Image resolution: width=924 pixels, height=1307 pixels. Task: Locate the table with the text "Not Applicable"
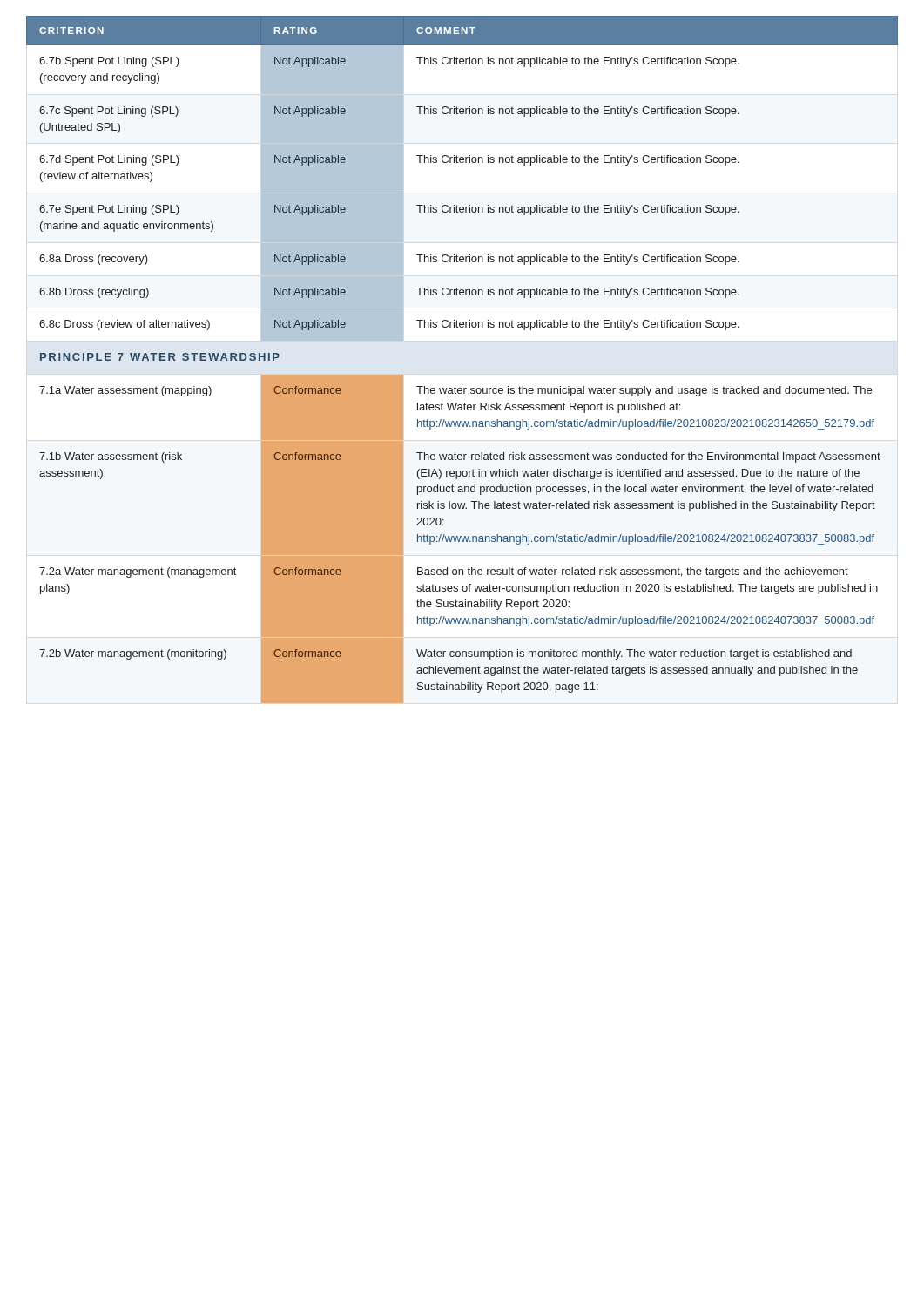tap(462, 360)
